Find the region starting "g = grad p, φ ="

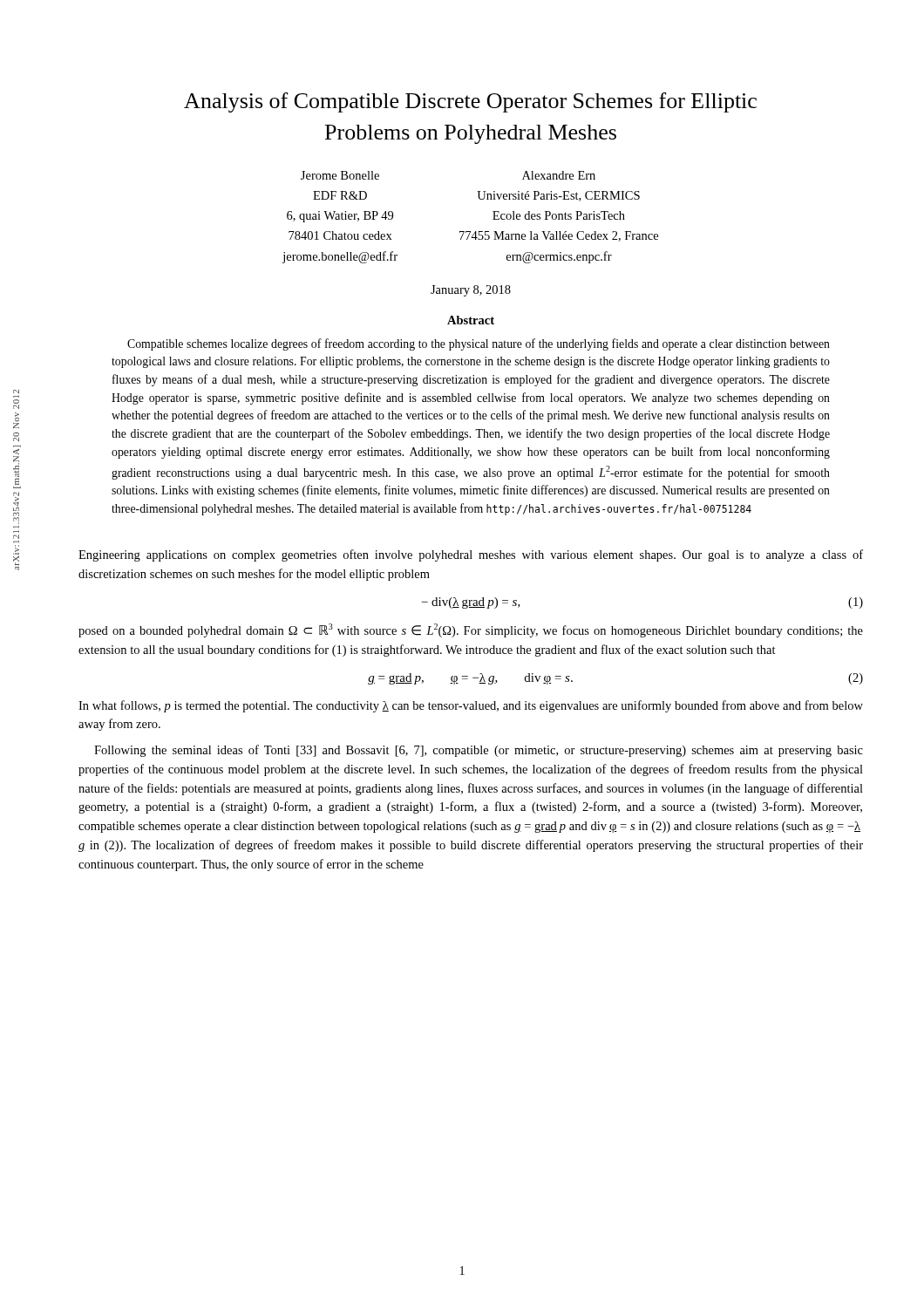pyautogui.click(x=471, y=678)
